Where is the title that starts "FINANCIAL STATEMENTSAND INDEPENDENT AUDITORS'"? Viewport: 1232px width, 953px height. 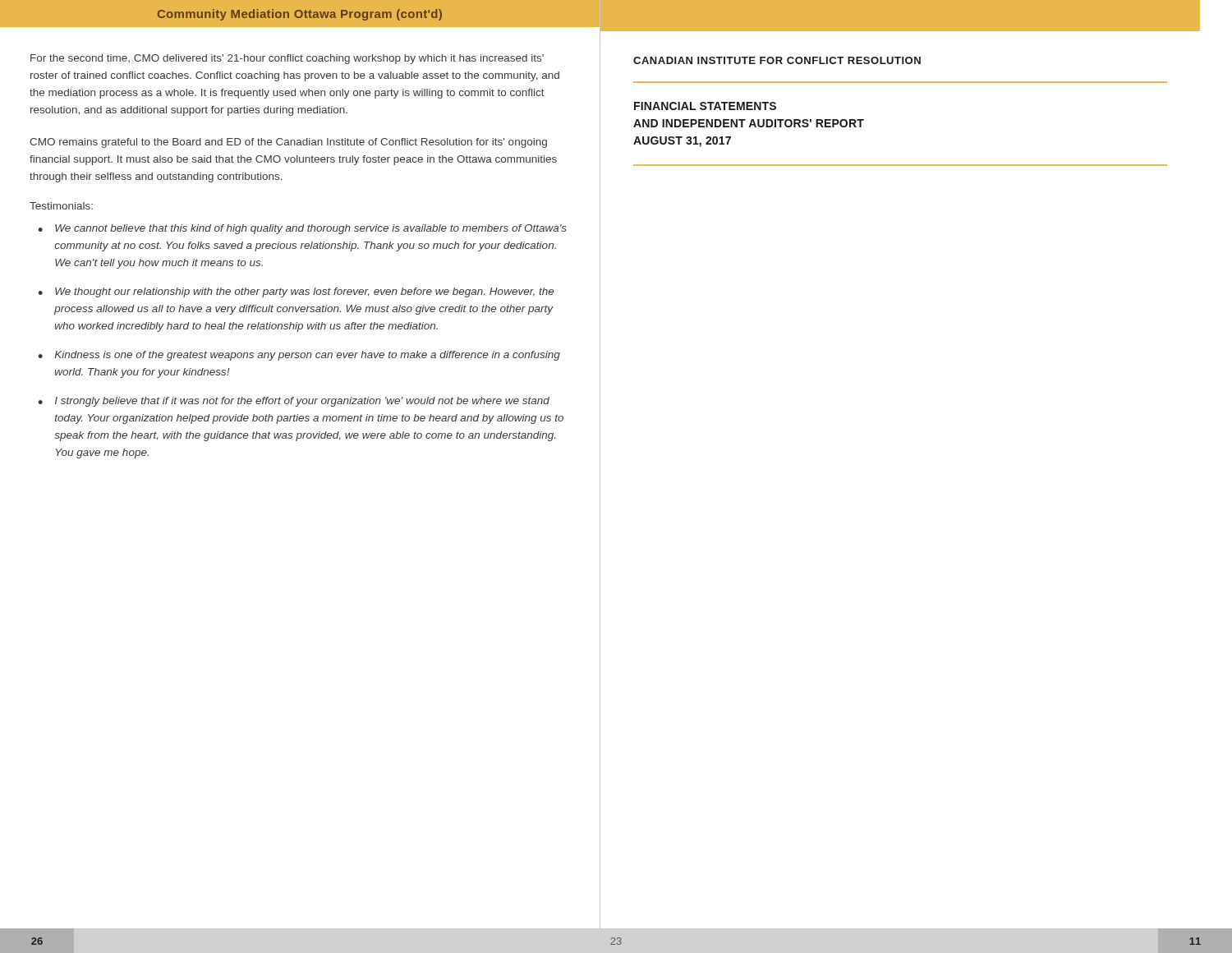(x=749, y=123)
